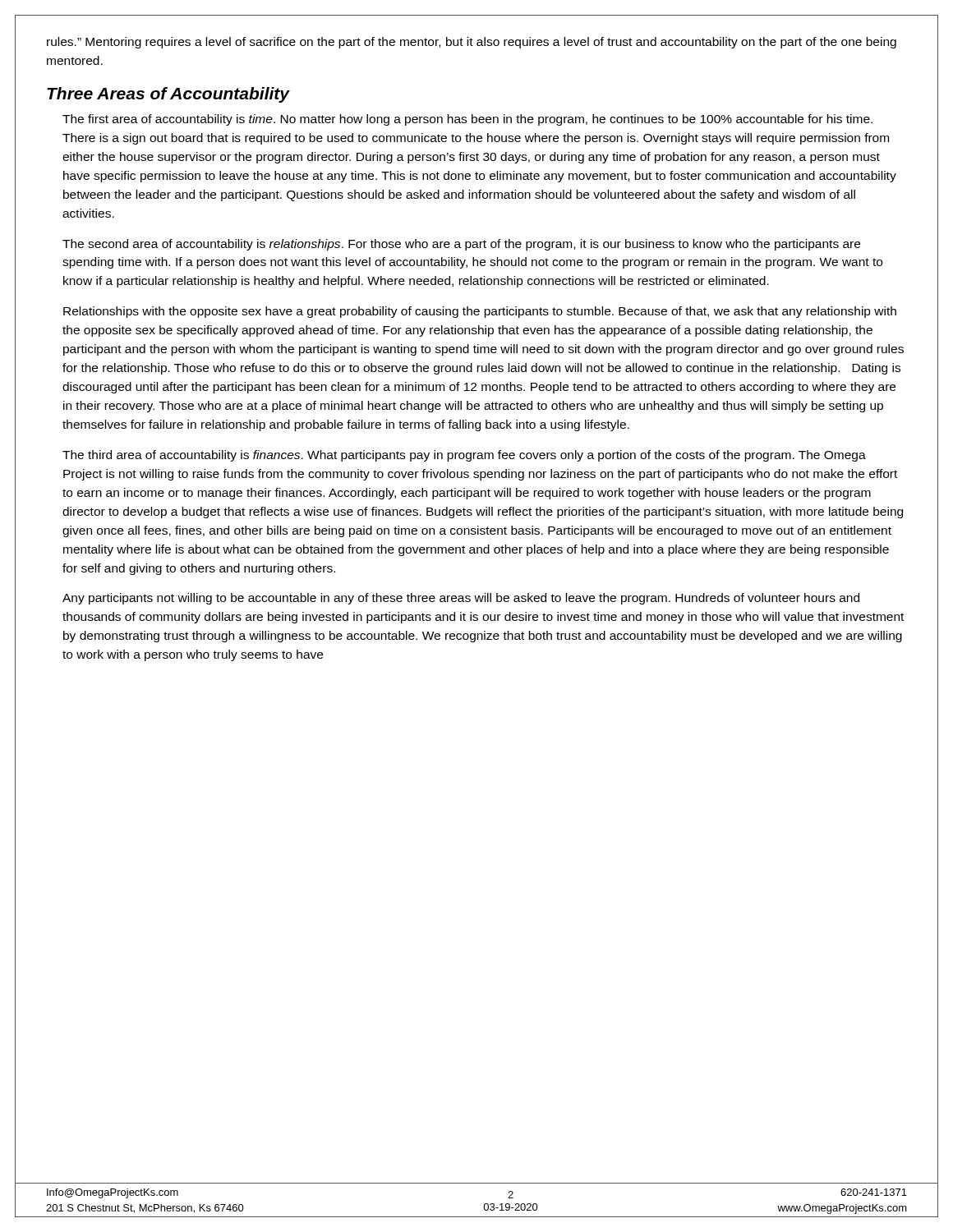Locate the block of text that opens with "Relationships with the opposite sex have"
The image size is (953, 1232).
tap(483, 368)
